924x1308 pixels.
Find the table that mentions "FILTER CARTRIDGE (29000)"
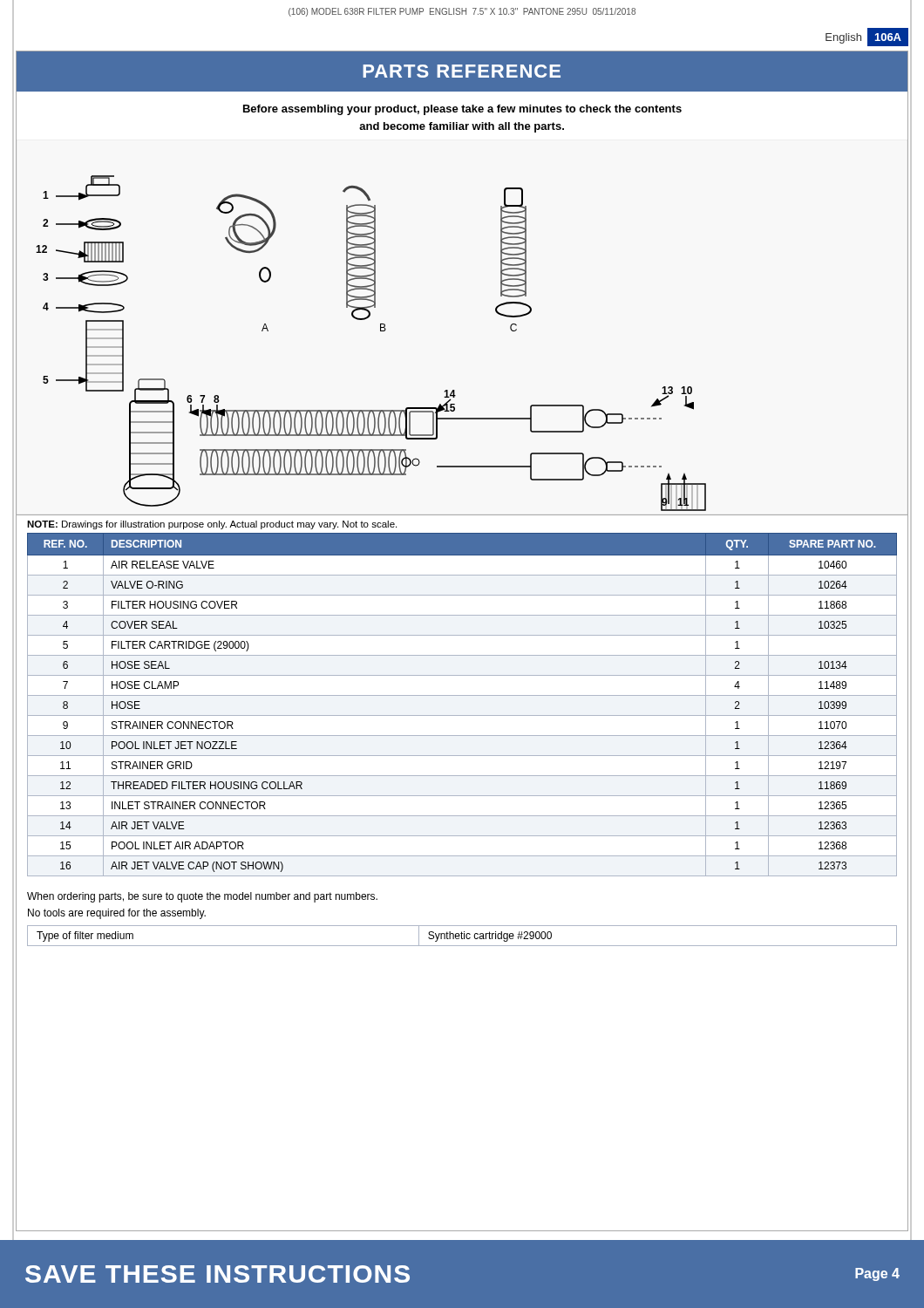click(462, 705)
